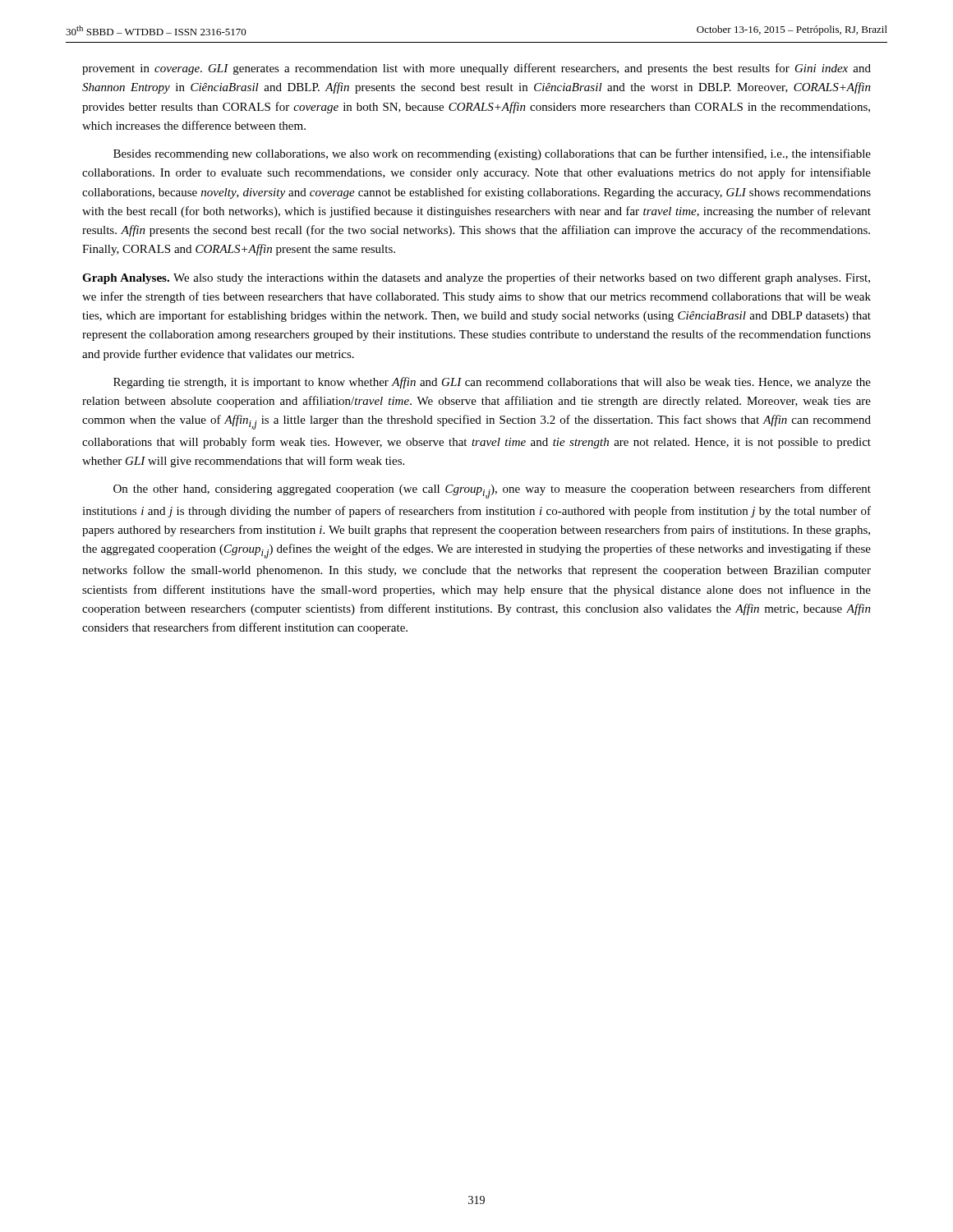Viewport: 953px width, 1232px height.
Task: Locate the passage starting "Besides recommending new collaborations, we also work"
Action: point(476,202)
